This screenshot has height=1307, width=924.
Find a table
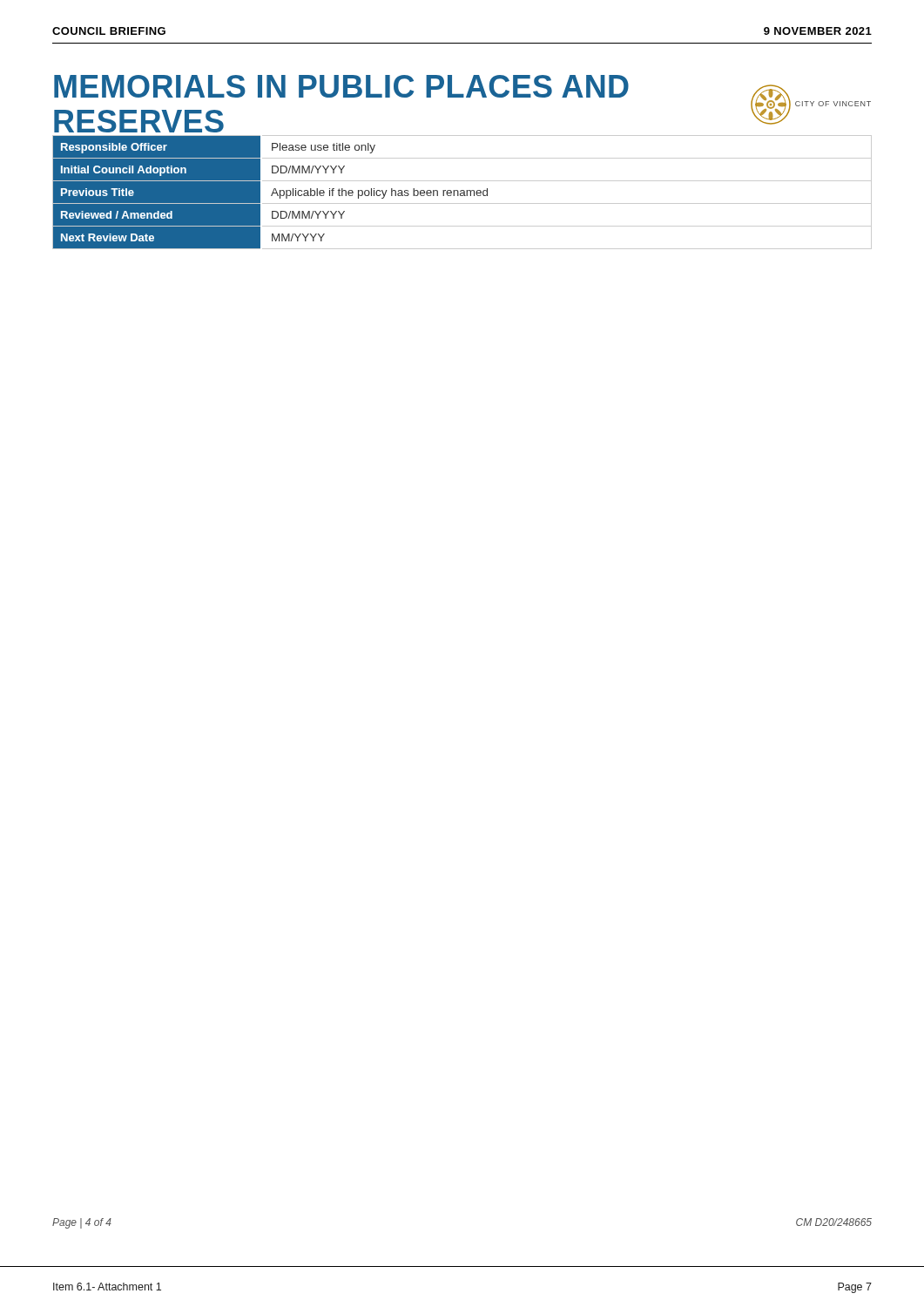point(462,192)
